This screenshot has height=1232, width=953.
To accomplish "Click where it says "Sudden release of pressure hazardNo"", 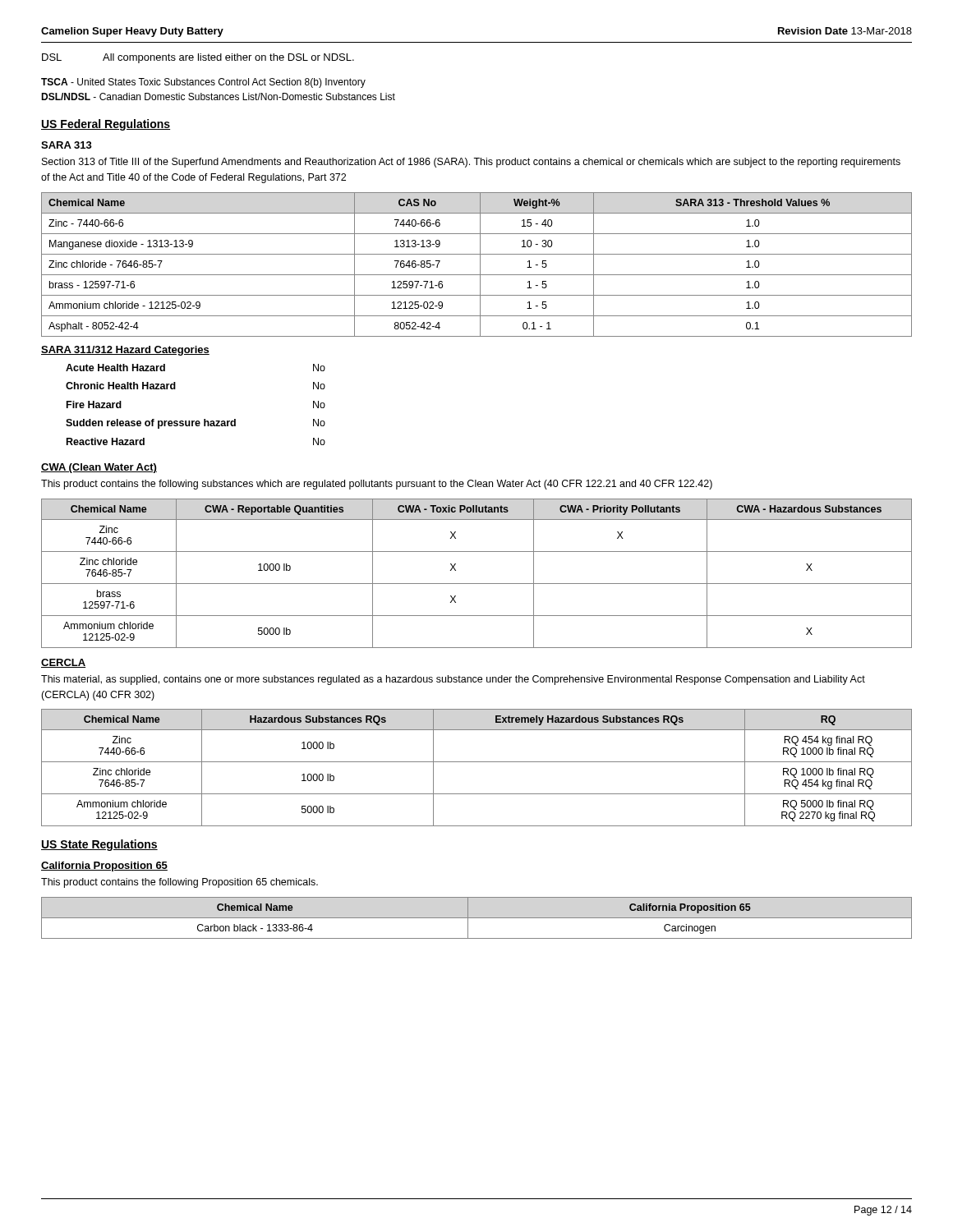I will [196, 423].
